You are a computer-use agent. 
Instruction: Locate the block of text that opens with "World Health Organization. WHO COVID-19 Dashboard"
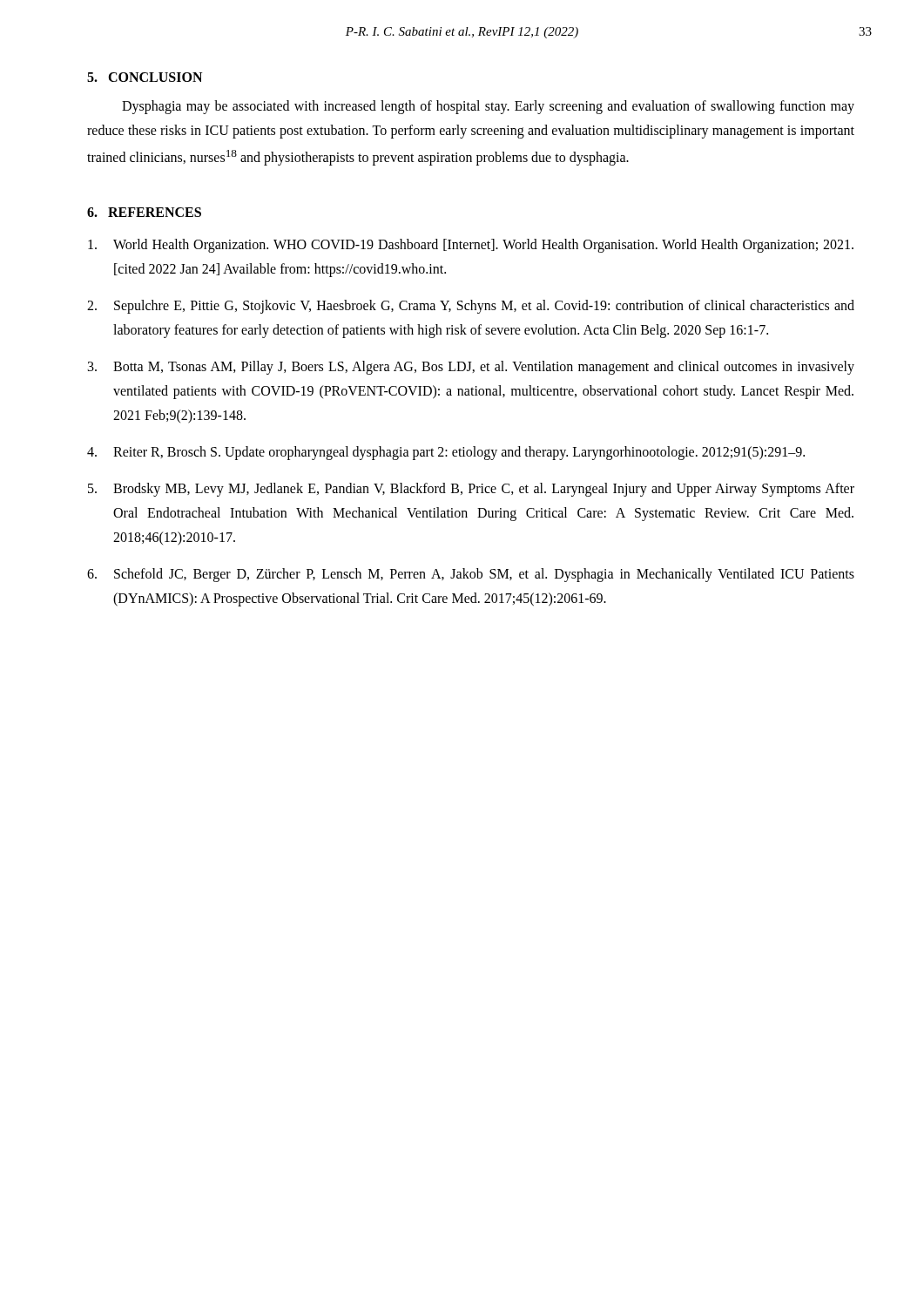point(471,257)
